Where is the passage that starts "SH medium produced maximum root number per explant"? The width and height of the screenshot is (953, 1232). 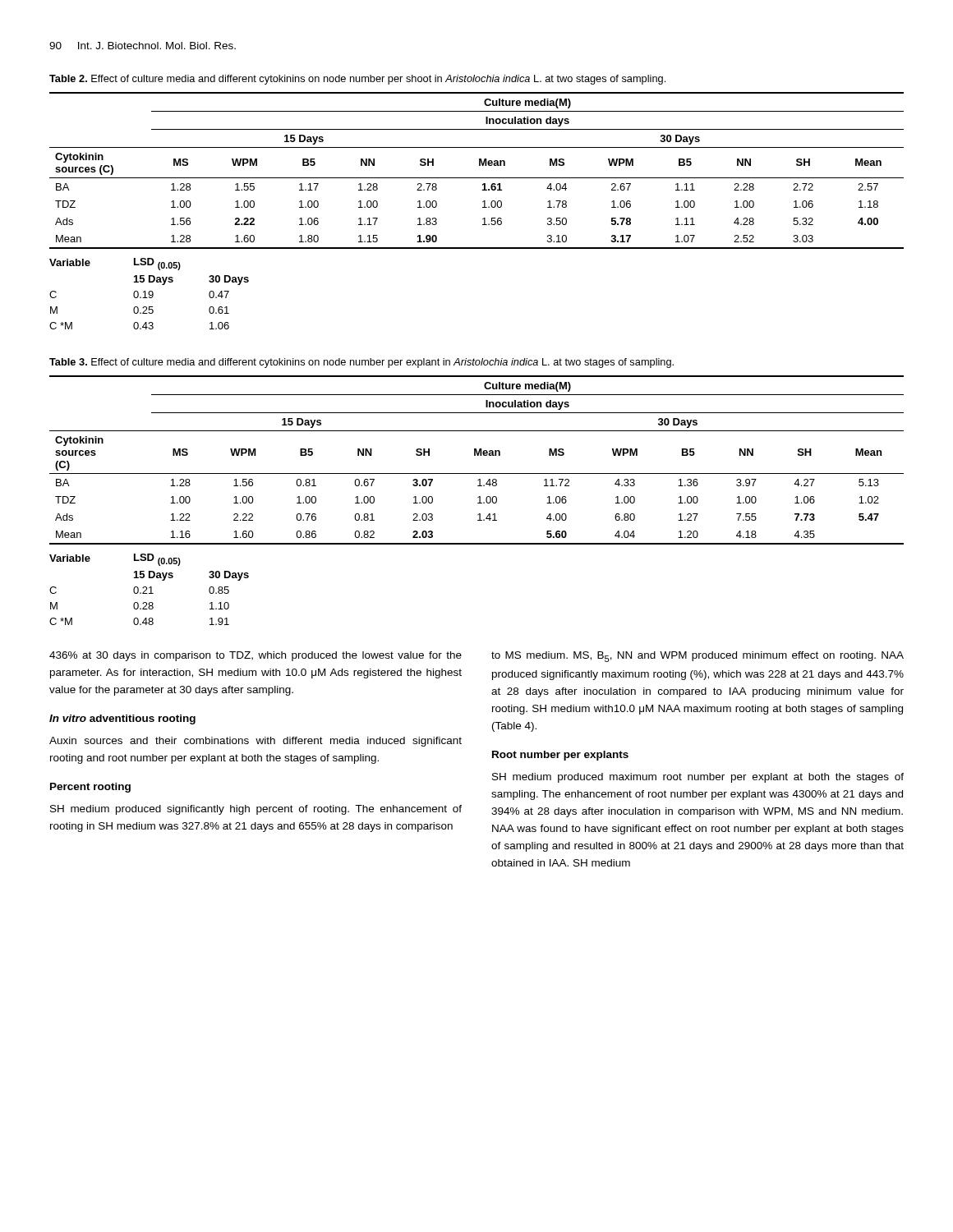pos(698,820)
